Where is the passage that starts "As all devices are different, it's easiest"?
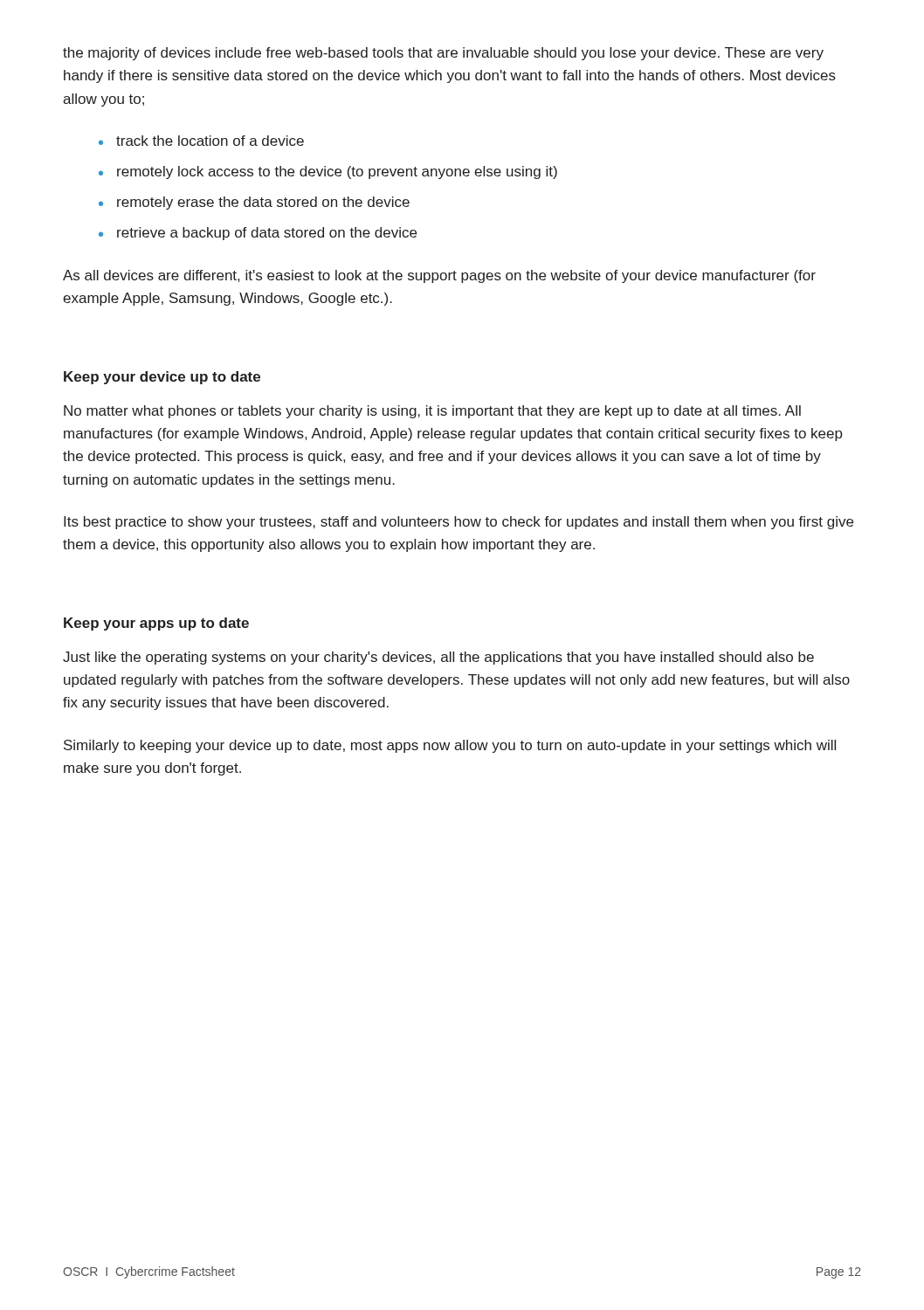The width and height of the screenshot is (924, 1310). point(439,287)
